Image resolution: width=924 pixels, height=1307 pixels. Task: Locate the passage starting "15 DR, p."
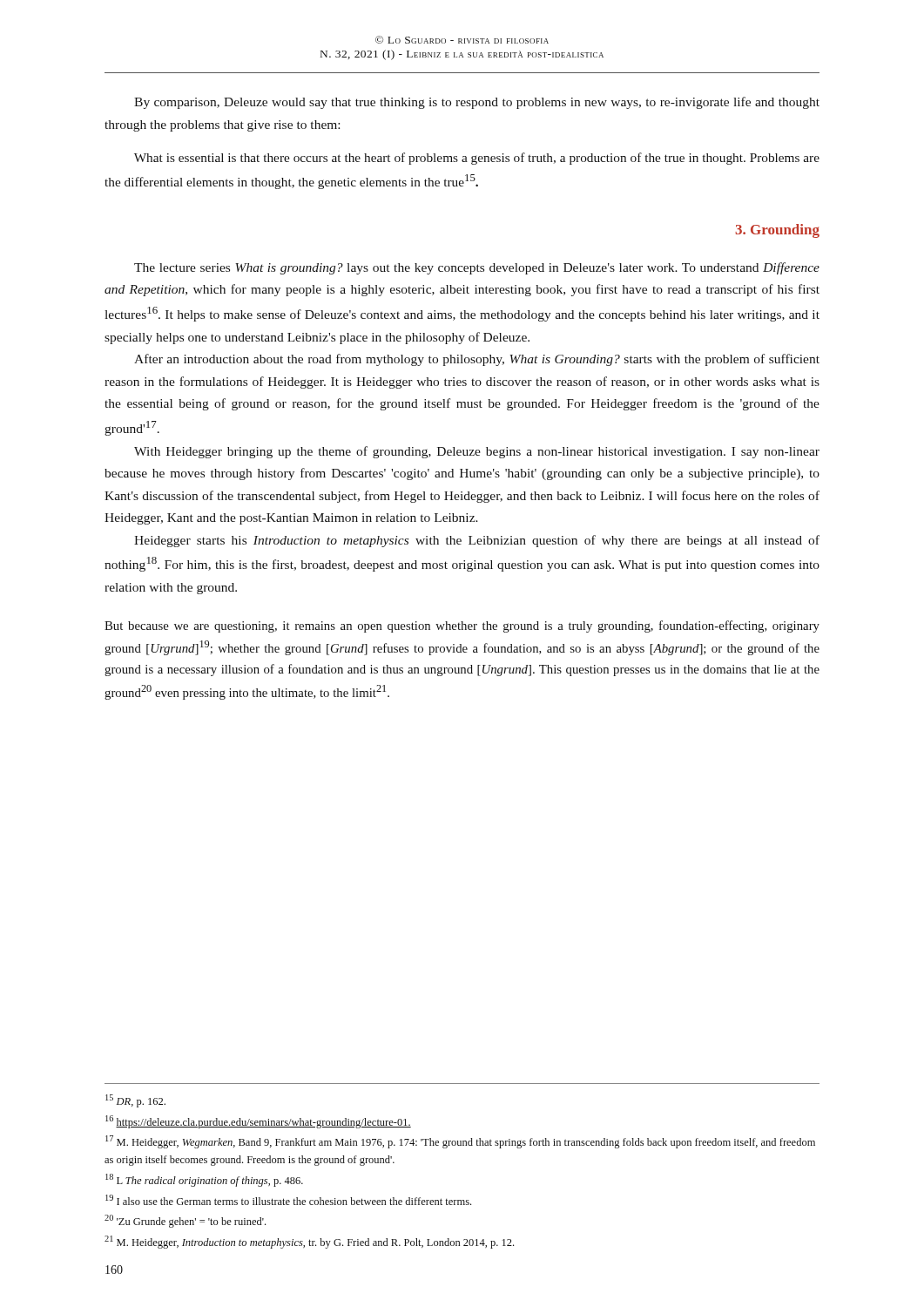pyautogui.click(x=135, y=1101)
